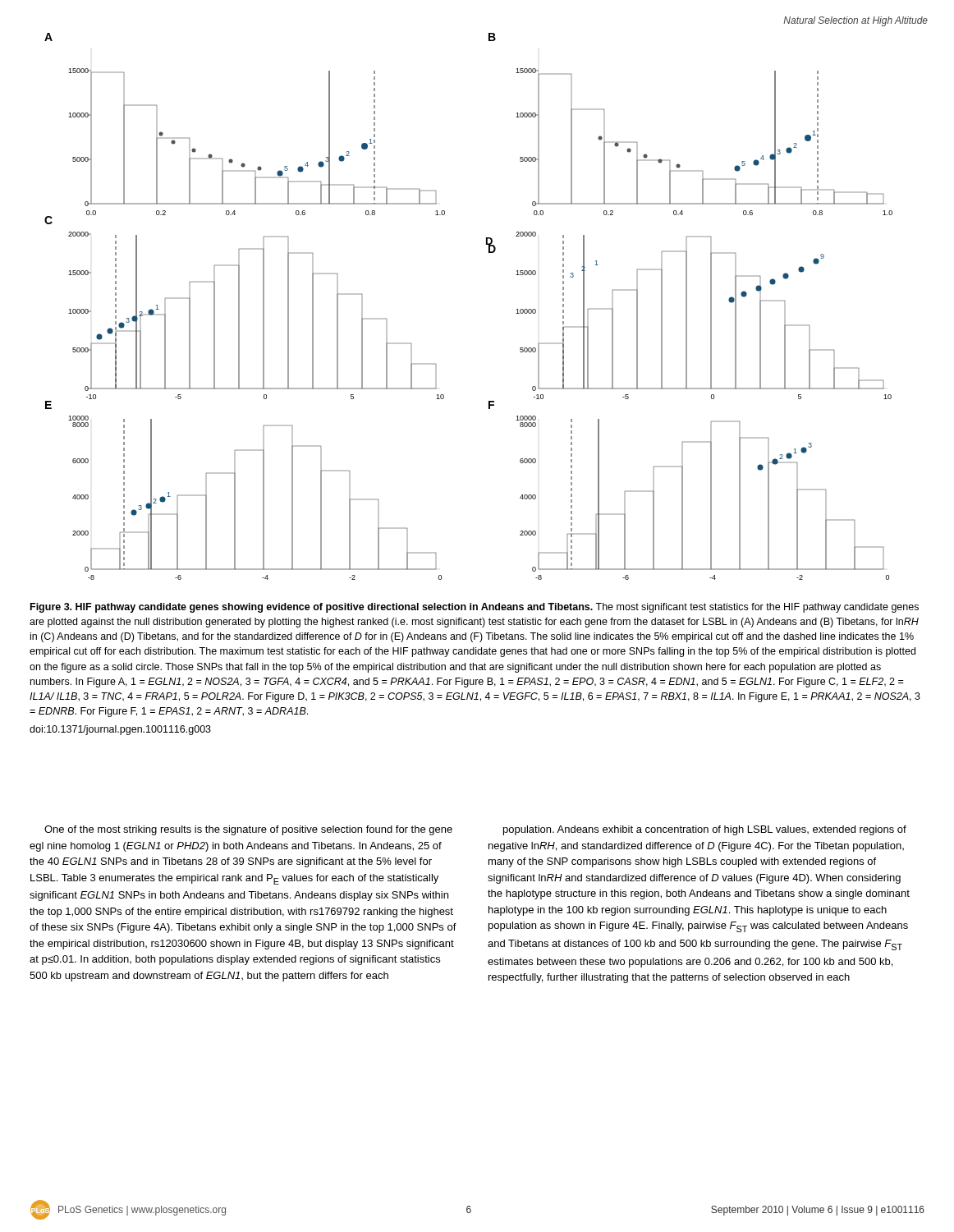Find the caption on this page that starts "Figure 3. HIF pathway candidate genes"
Image resolution: width=954 pixels, height=1232 pixels.
pos(477,668)
